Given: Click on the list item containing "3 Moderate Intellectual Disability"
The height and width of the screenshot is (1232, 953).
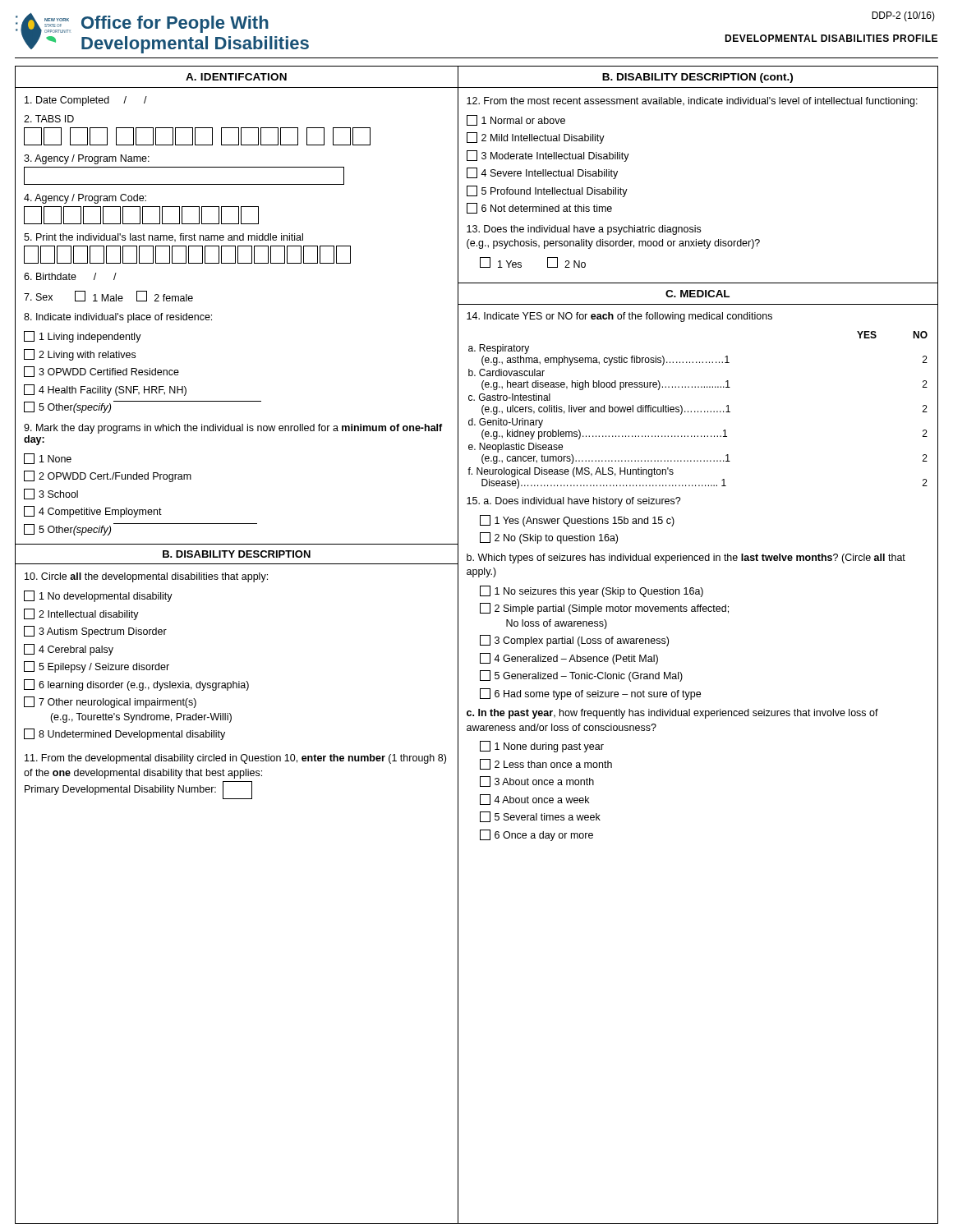Looking at the screenshot, I should (548, 156).
